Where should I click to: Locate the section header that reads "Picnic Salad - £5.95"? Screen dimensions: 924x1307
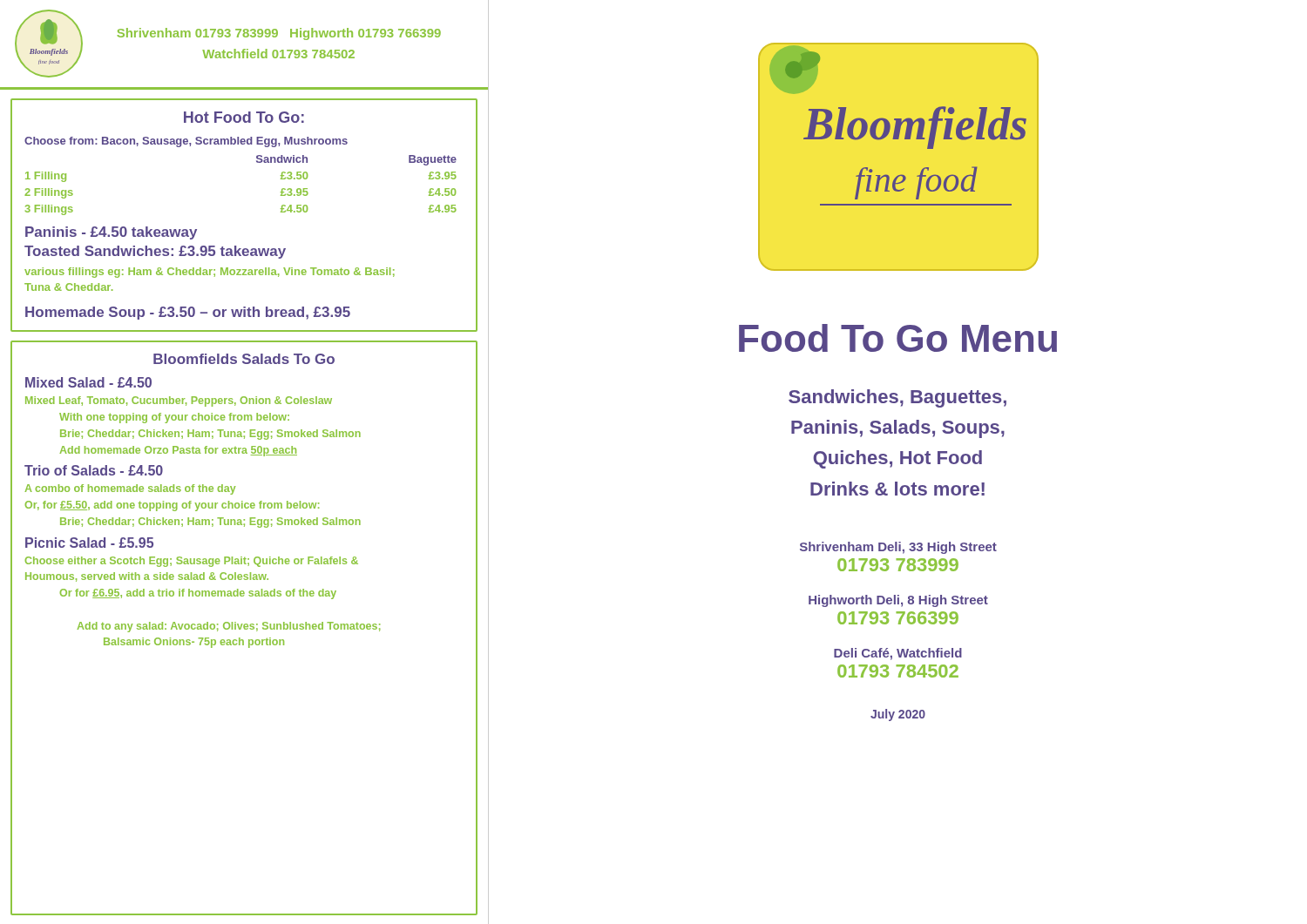pos(89,543)
